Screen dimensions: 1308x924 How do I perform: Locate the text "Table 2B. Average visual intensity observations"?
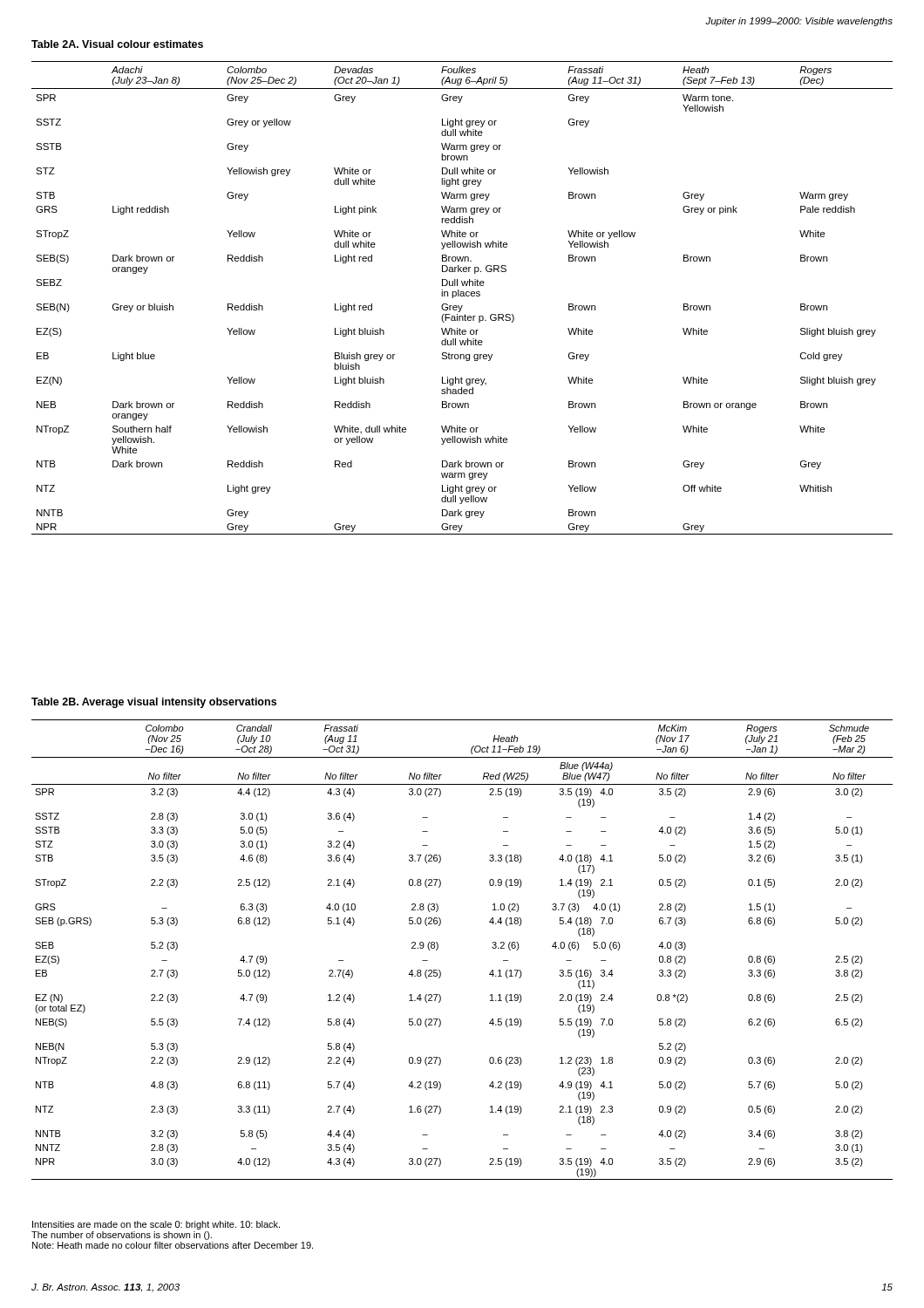tap(154, 702)
